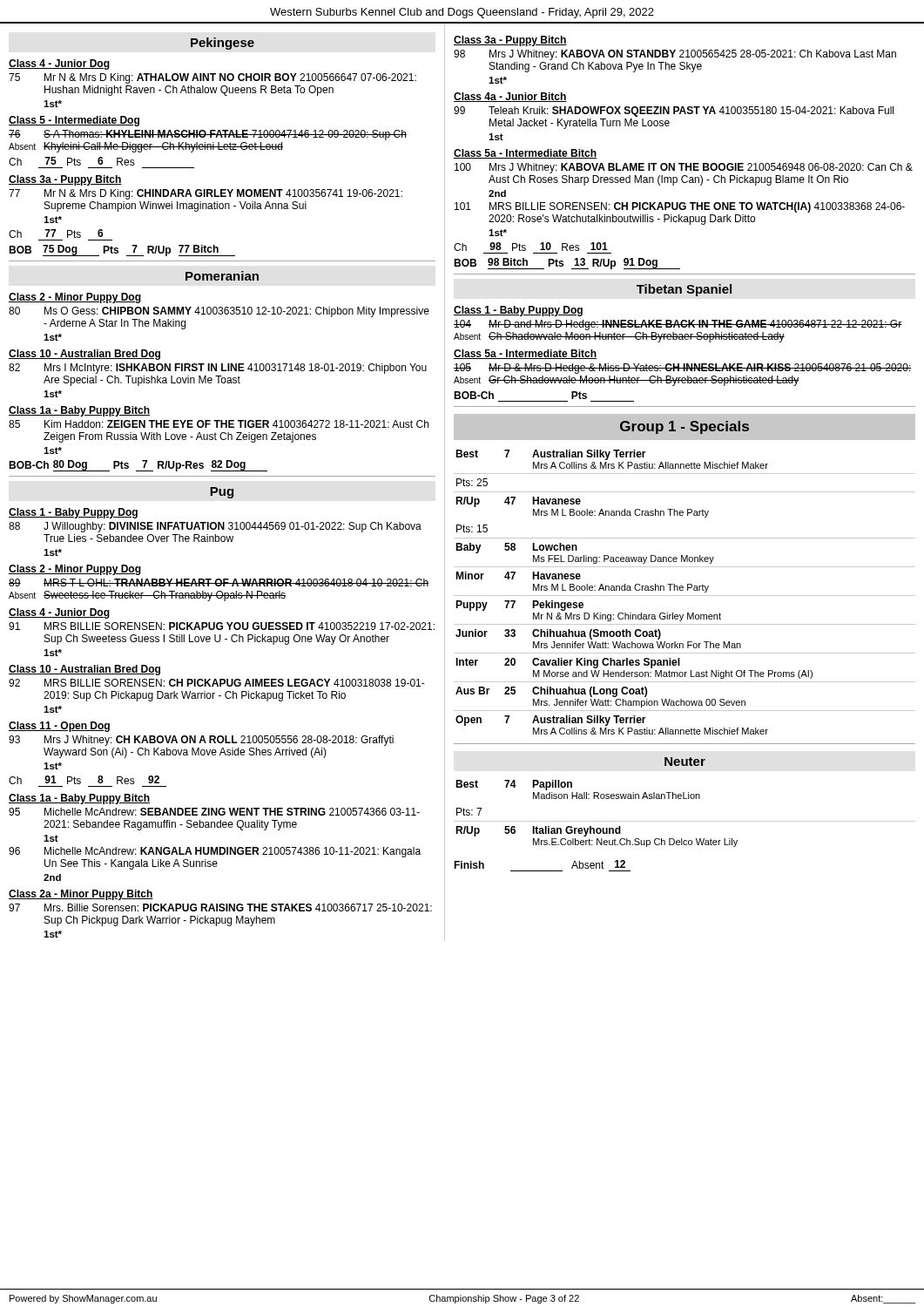
Task: Click the passage that begins "Ch 98 Pts 10"
Action: [x=532, y=247]
